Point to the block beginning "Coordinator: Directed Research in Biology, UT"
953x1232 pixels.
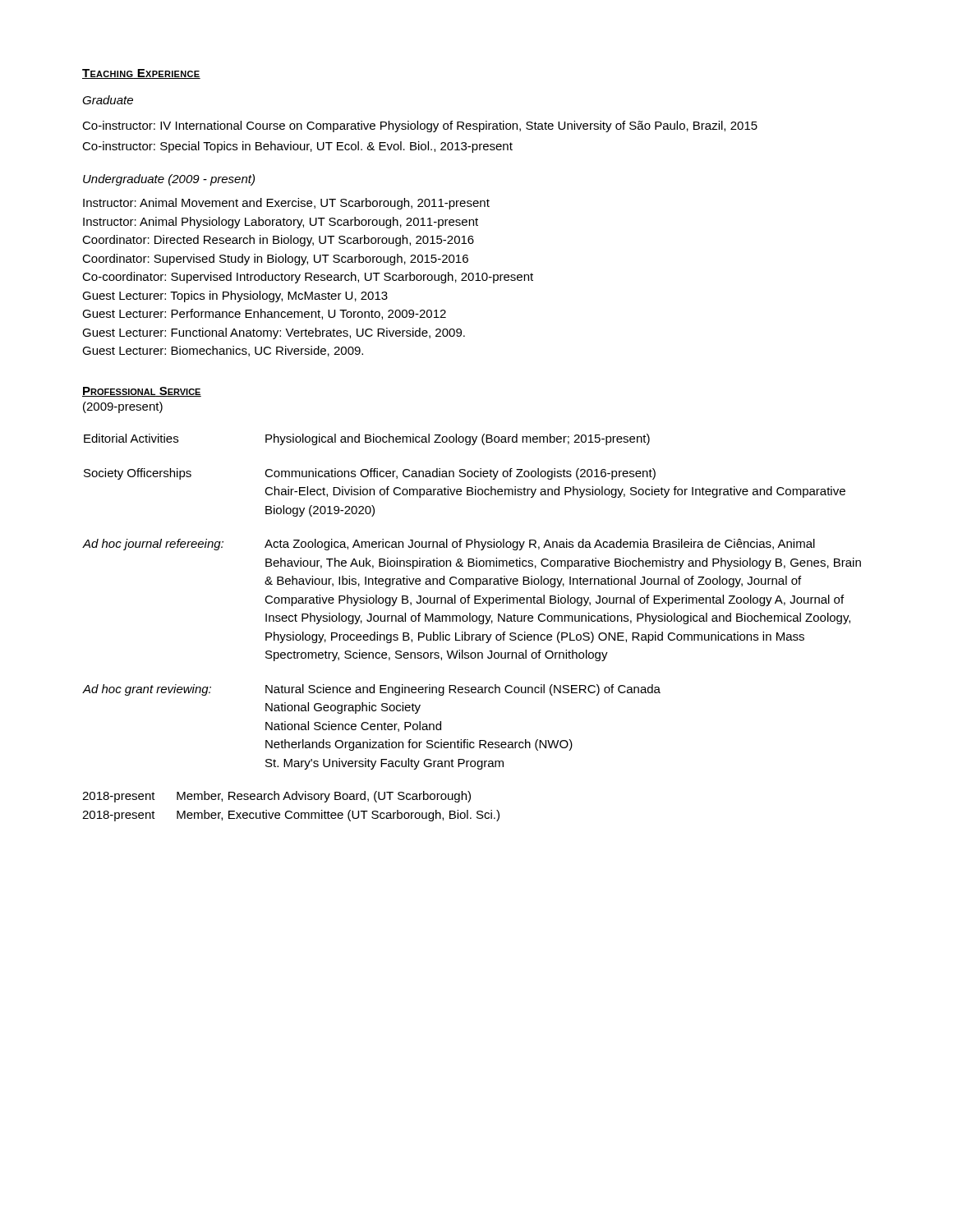[x=278, y=239]
